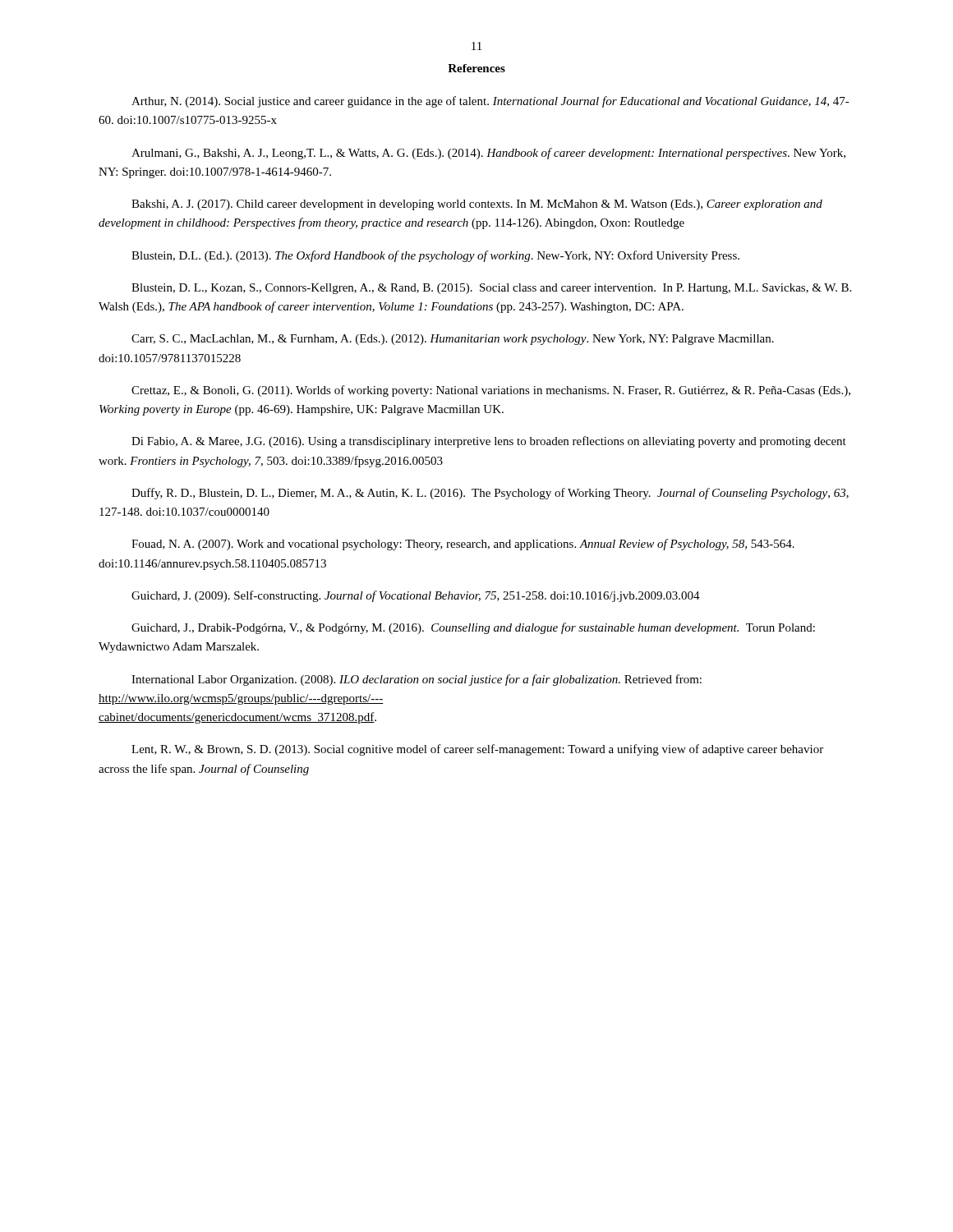
Task: Locate the text starting "Arthur, N. (2014). Social justice and"
Action: click(474, 111)
